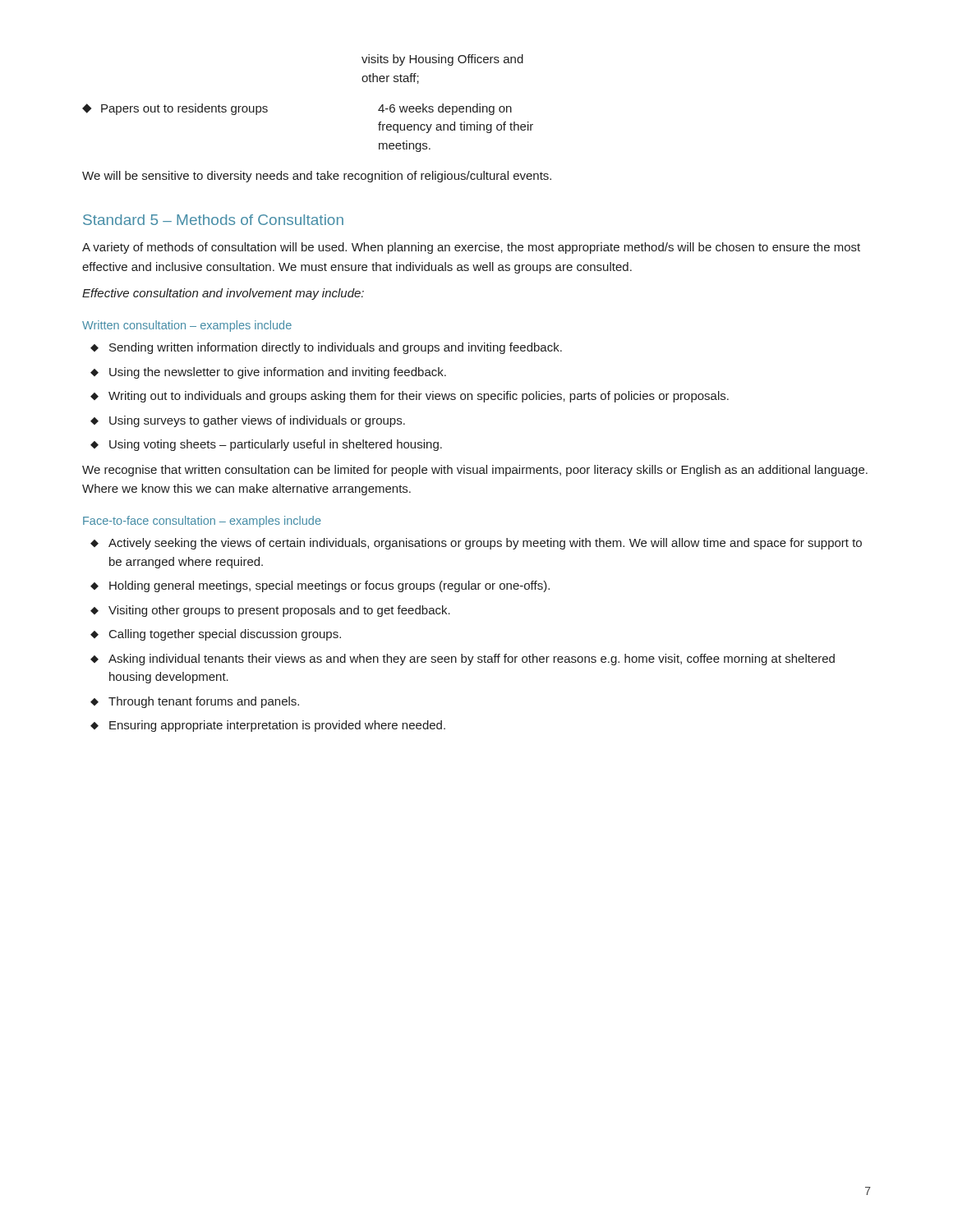This screenshot has width=953, height=1232.
Task: Select the passage starting "◆ Papers out to residents groups 4-6 weeks"
Action: pyautogui.click(x=476, y=127)
